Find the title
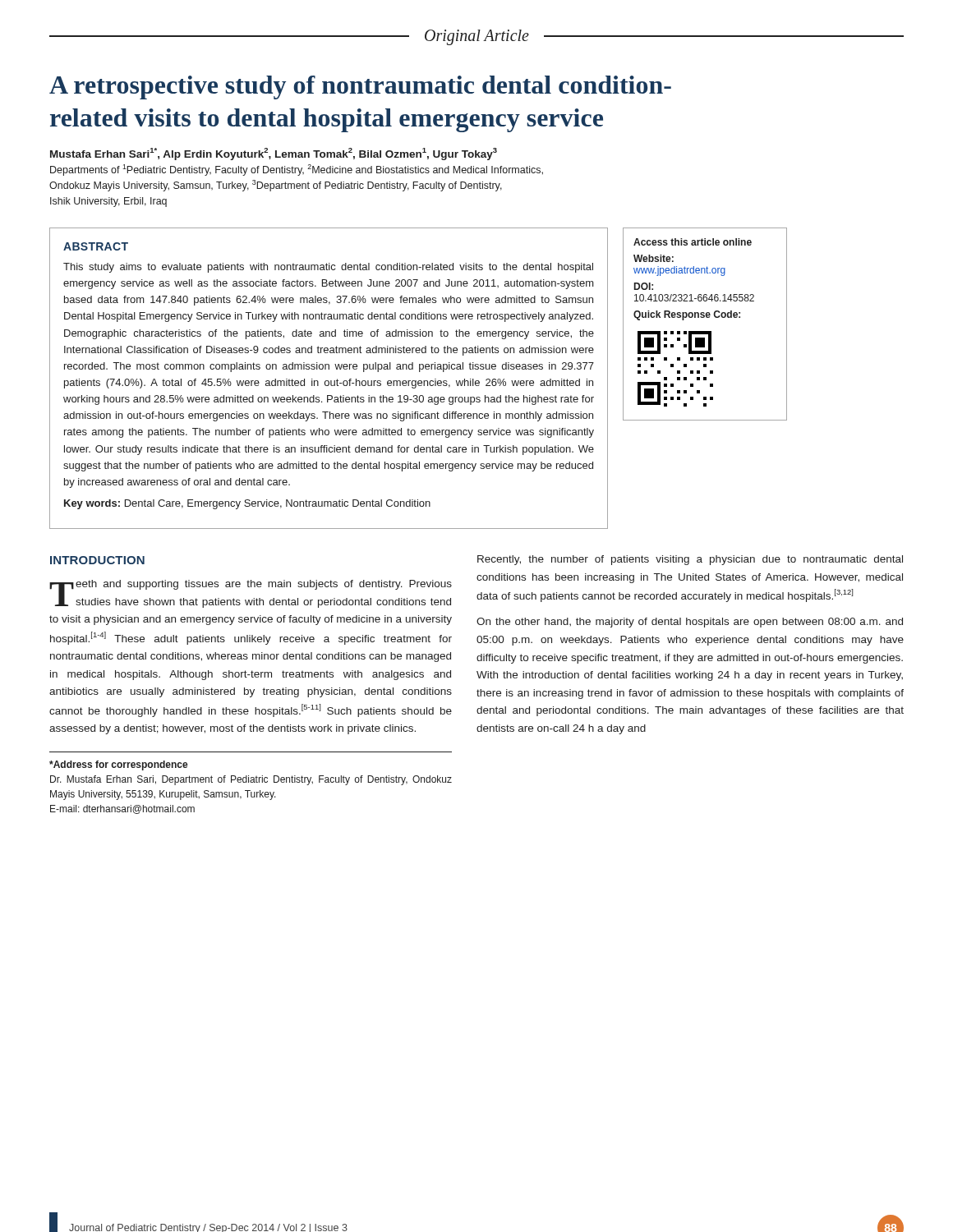Image resolution: width=953 pixels, height=1232 pixels. [476, 101]
